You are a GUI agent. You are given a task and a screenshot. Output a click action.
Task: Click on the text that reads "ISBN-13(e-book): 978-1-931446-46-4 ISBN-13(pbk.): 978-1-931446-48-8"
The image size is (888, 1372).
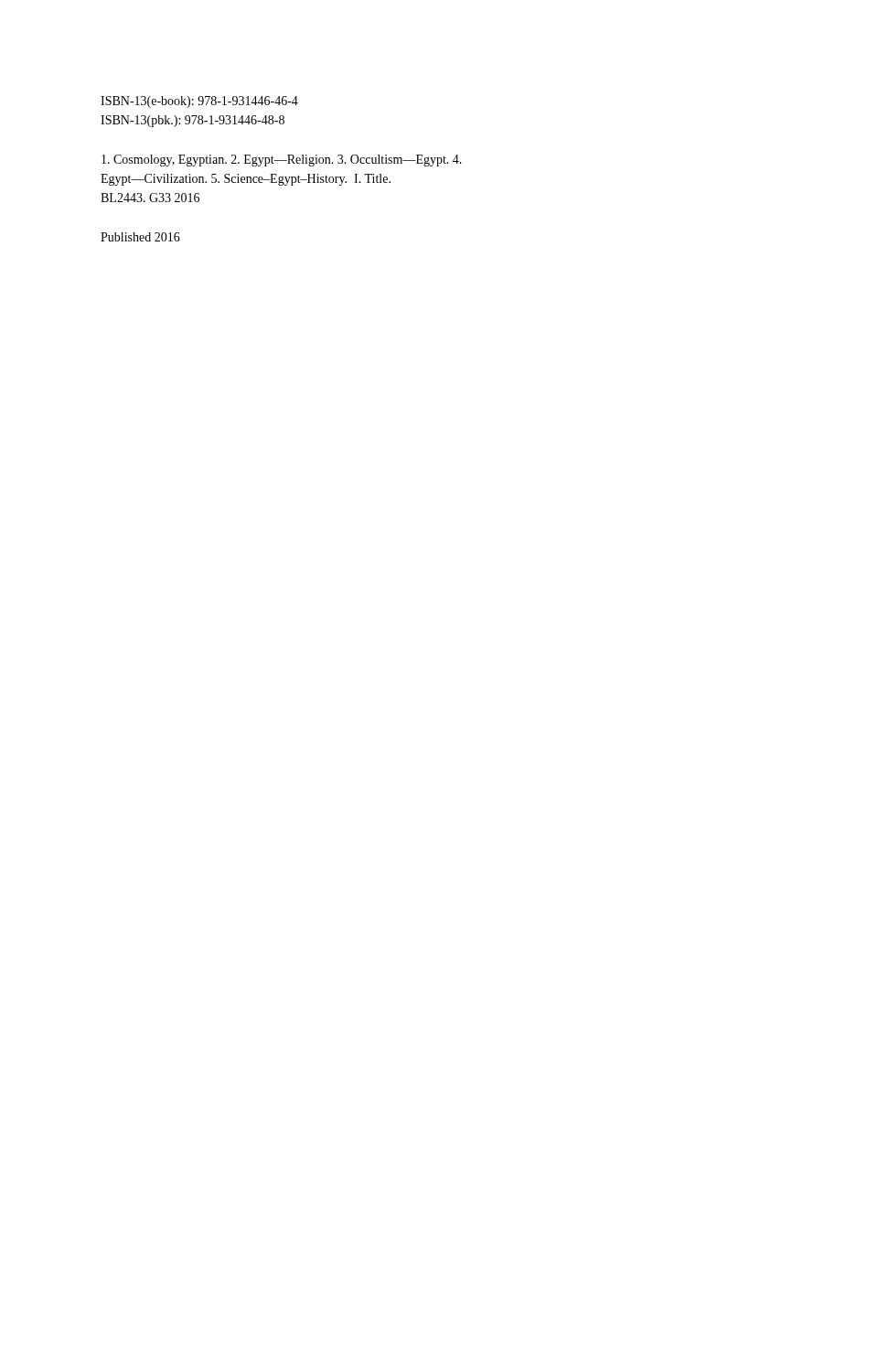pyautogui.click(x=199, y=111)
